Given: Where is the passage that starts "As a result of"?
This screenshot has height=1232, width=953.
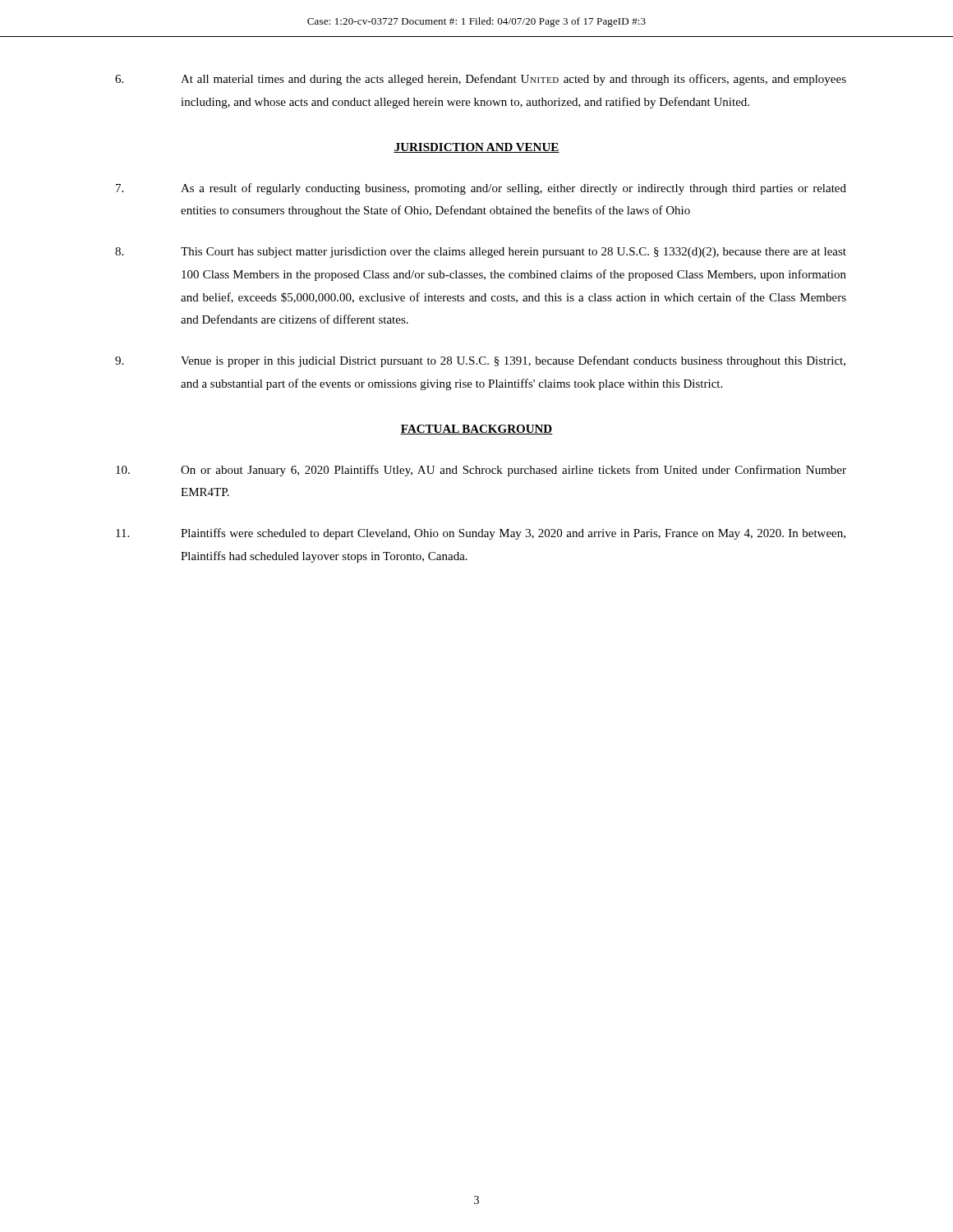Looking at the screenshot, I should [x=476, y=200].
